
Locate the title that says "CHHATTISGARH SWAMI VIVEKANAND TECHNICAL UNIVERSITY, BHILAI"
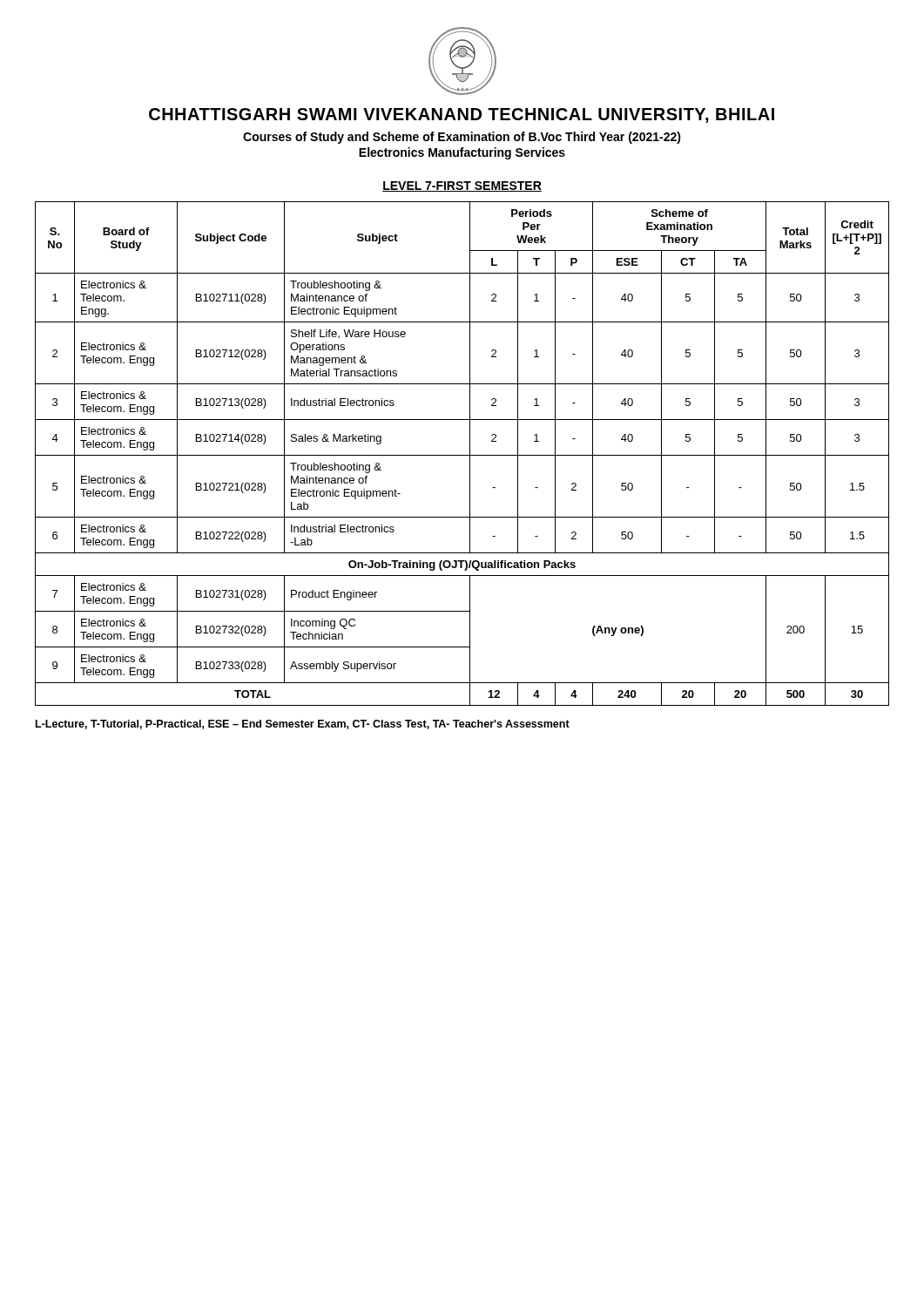[x=462, y=114]
